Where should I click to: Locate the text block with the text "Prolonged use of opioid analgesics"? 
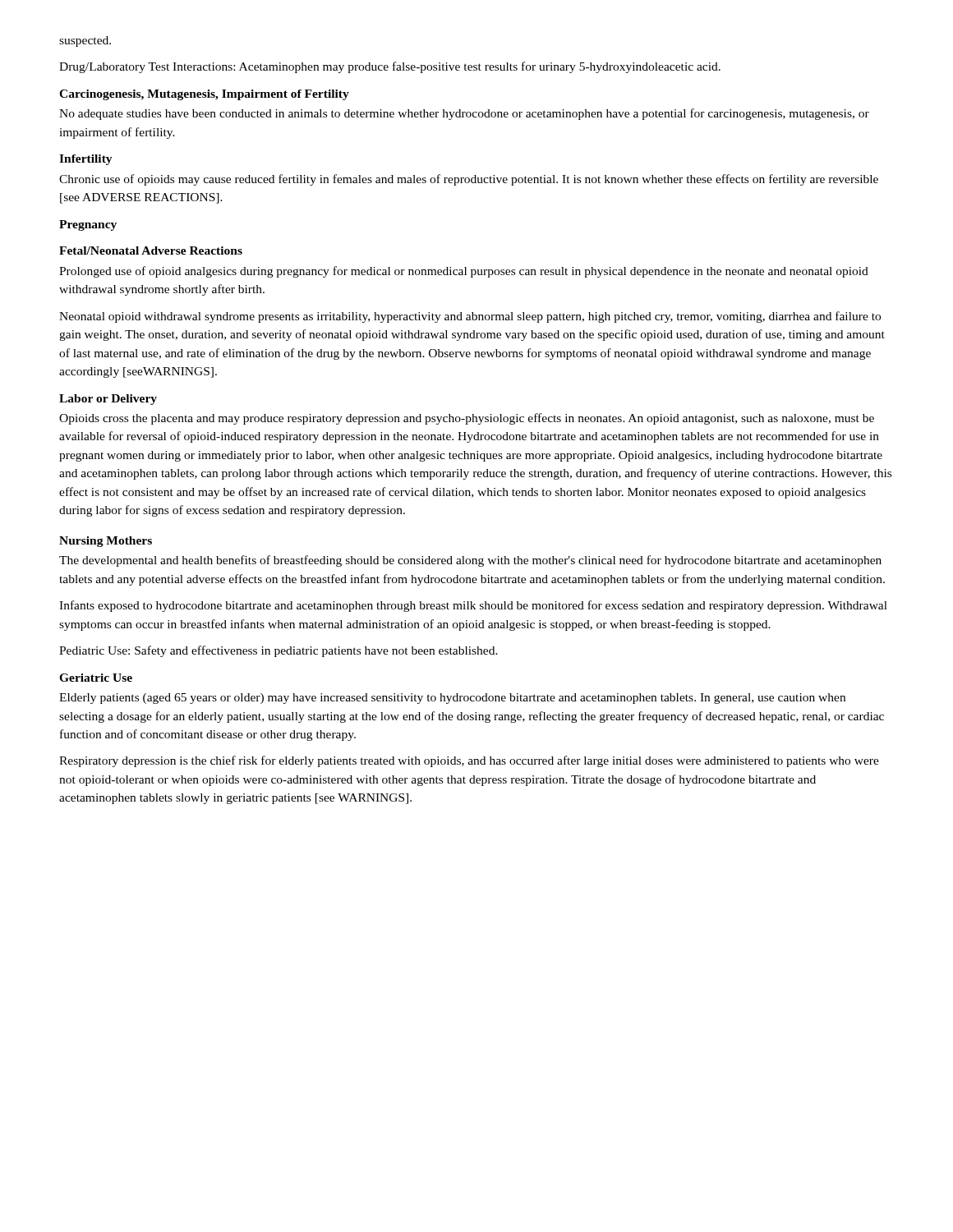pos(464,280)
